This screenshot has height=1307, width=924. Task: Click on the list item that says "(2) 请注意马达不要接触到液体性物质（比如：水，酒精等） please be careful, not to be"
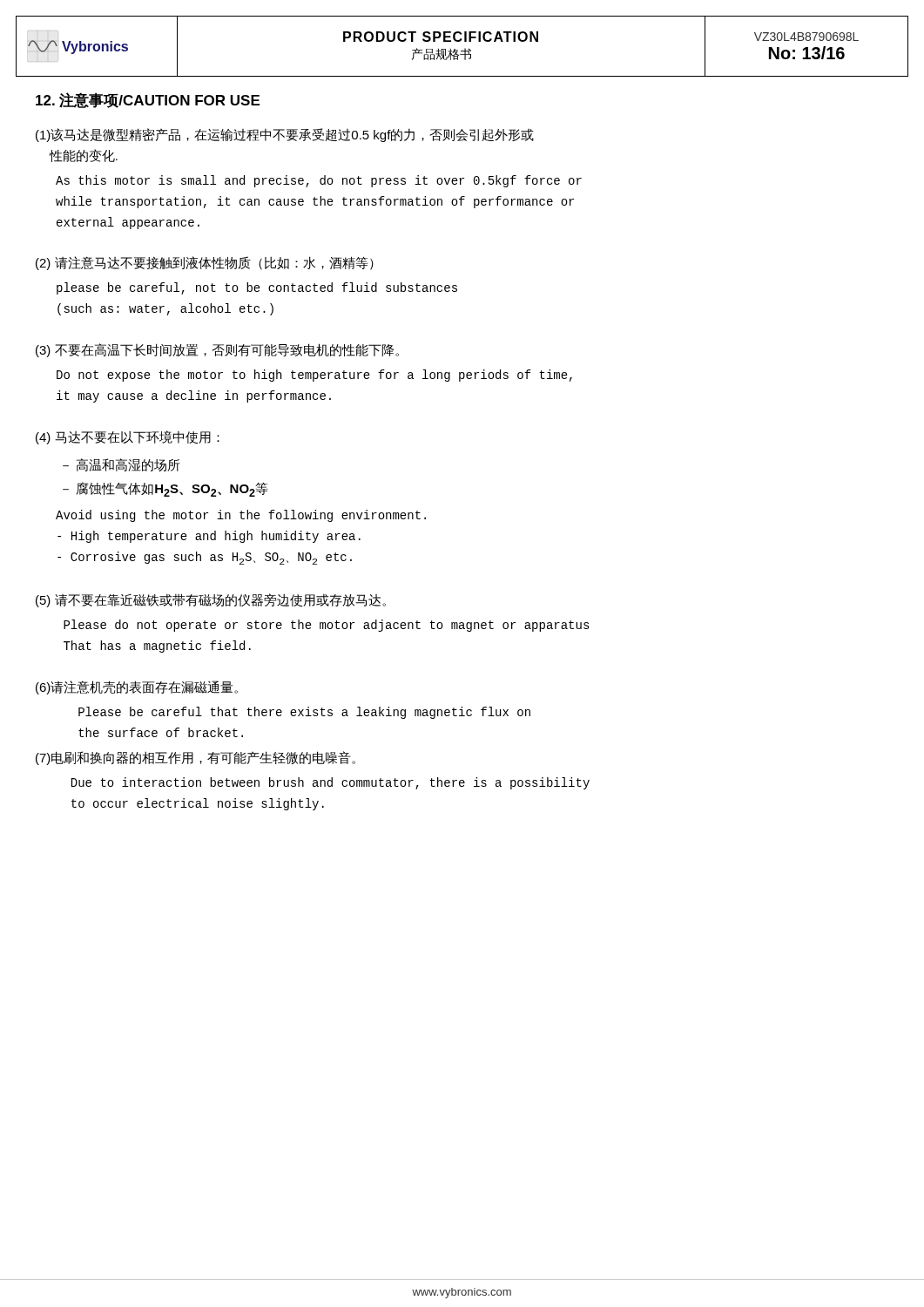462,287
